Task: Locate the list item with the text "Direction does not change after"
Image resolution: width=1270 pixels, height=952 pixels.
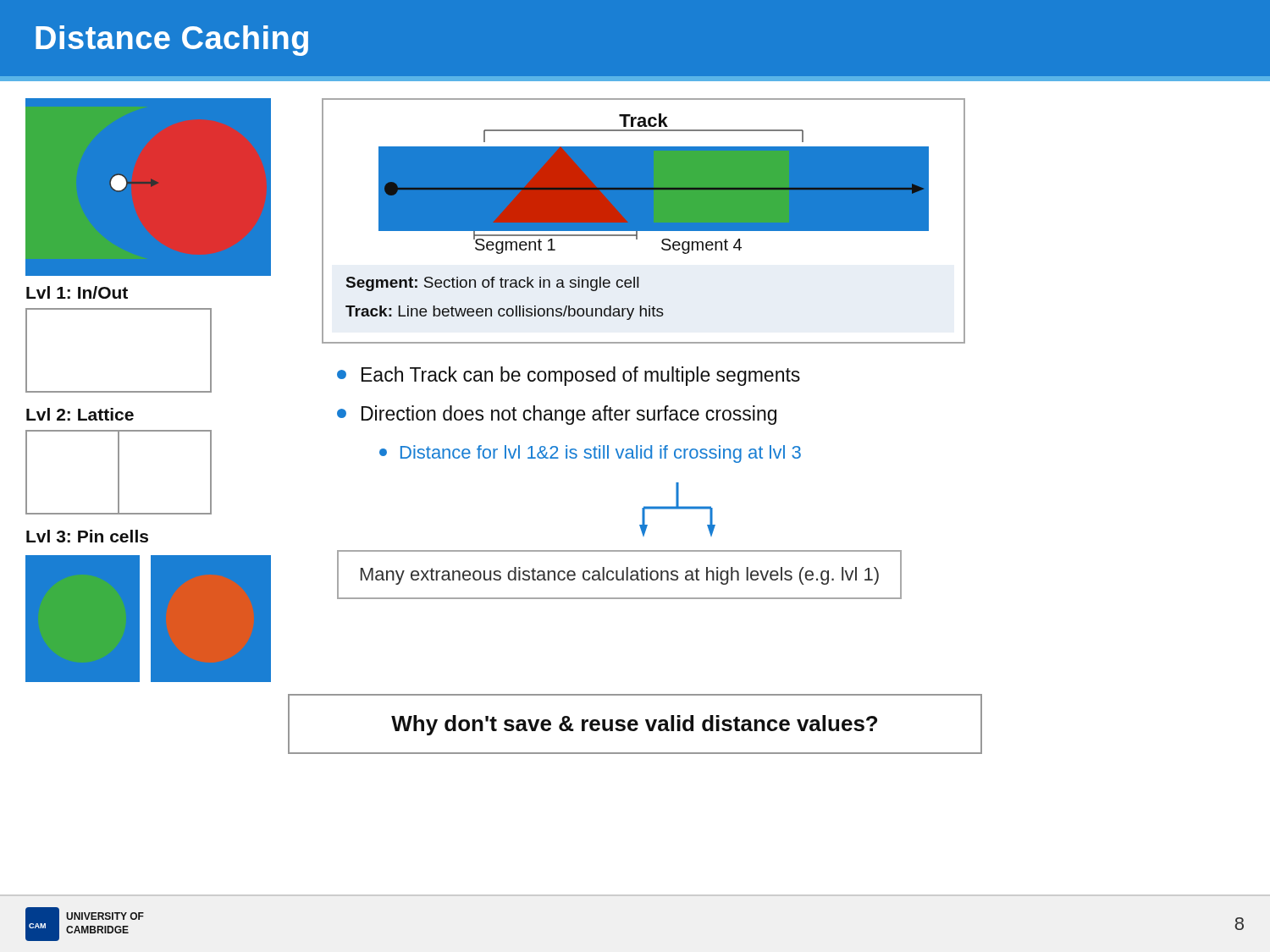Action: coord(557,414)
